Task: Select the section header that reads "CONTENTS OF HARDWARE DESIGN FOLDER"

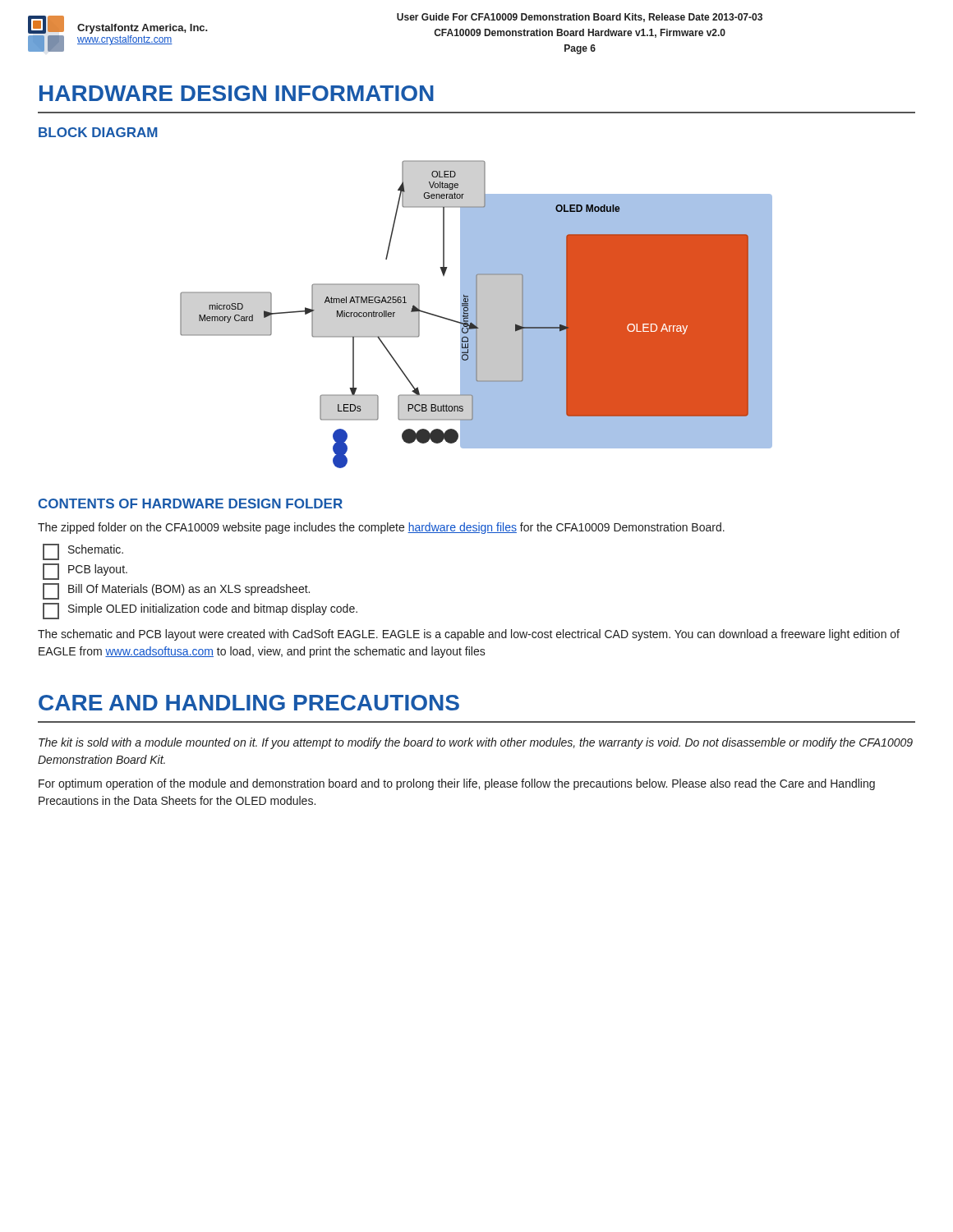Action: pyautogui.click(x=190, y=504)
